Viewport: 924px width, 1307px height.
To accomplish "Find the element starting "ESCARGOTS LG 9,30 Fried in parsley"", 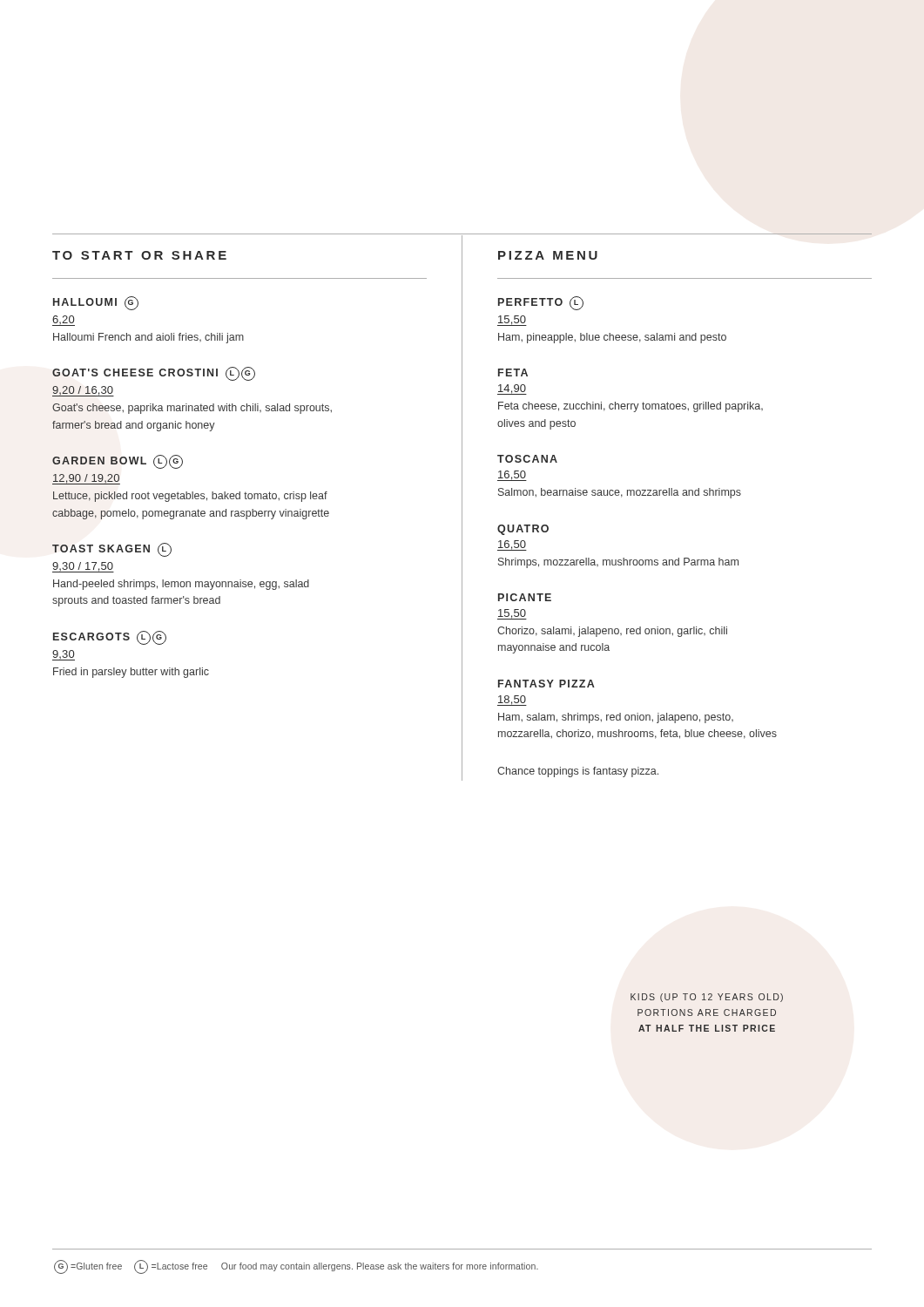I will point(110,638).
